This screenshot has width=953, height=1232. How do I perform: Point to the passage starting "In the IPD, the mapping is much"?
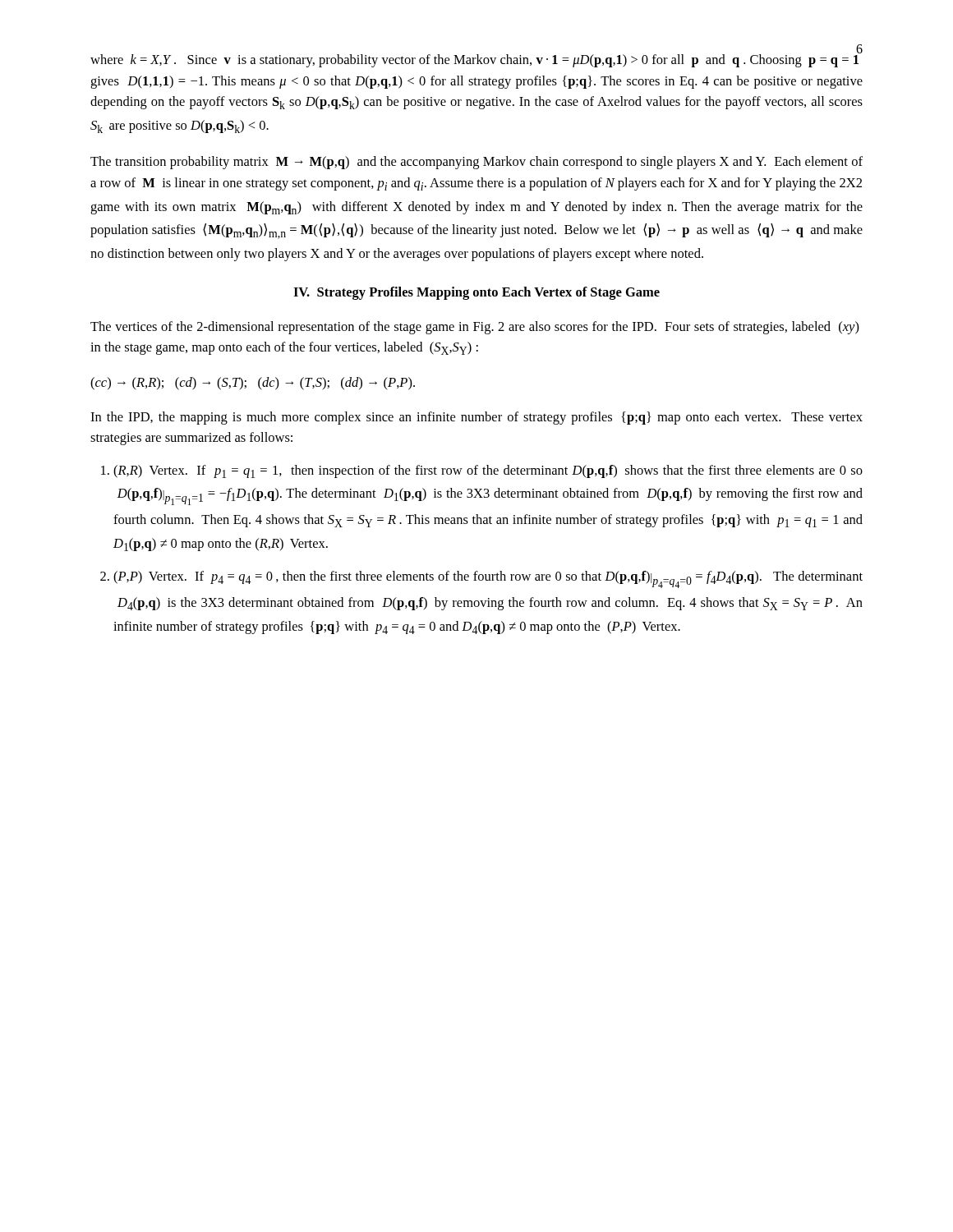point(476,427)
